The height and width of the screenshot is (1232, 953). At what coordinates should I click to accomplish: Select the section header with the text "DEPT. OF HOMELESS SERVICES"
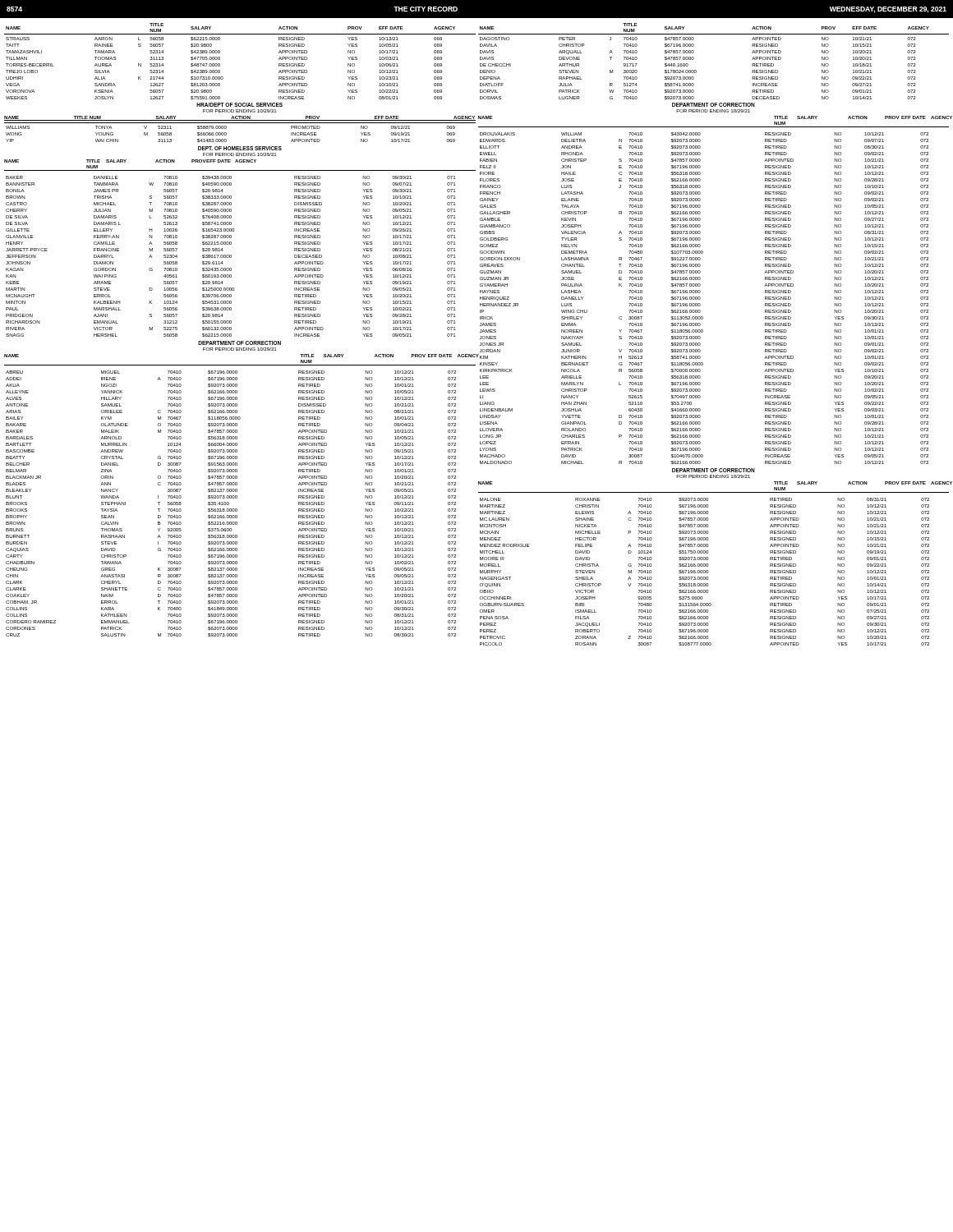pos(240,148)
